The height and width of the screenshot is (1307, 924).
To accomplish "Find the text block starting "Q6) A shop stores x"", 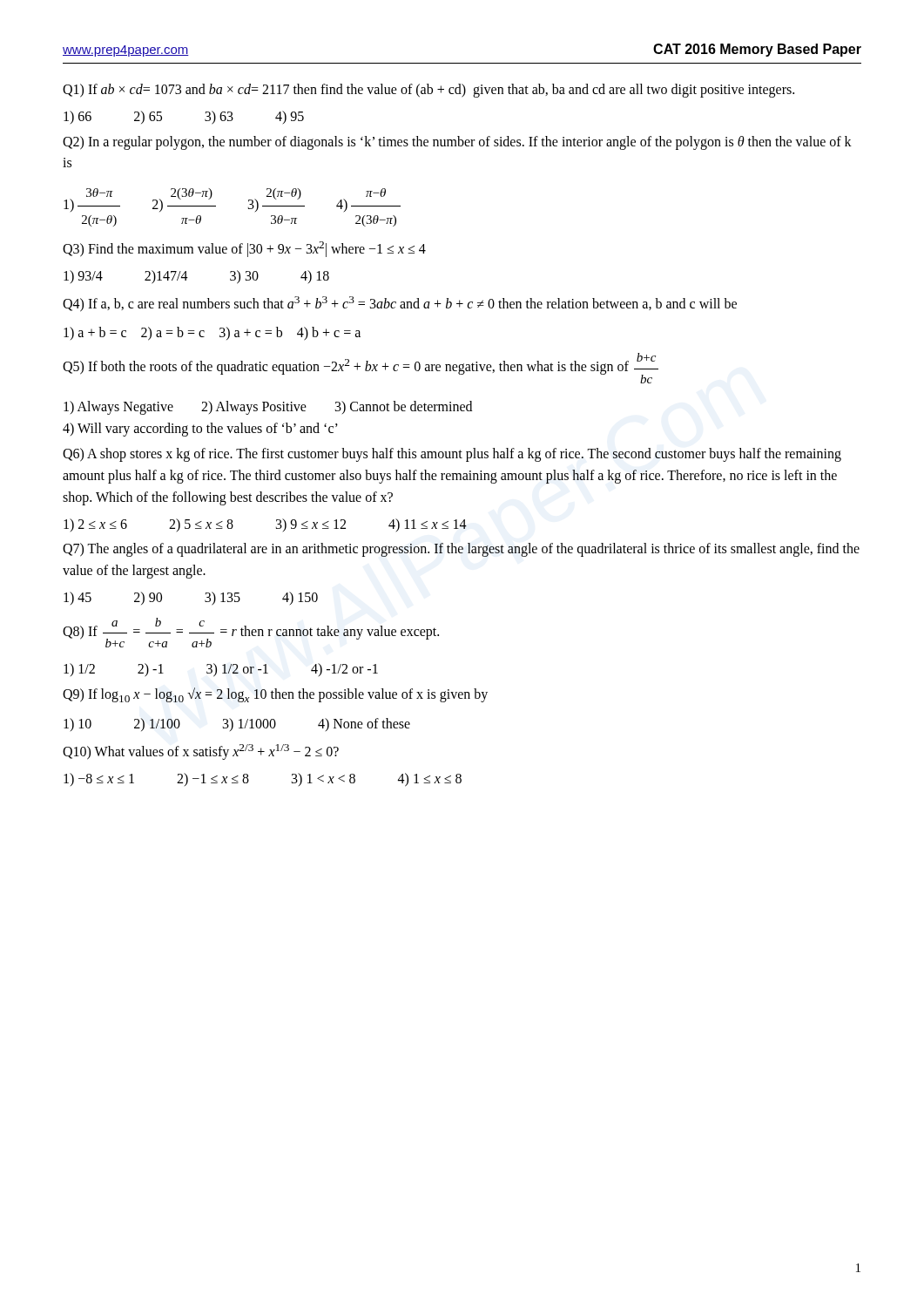I will [x=452, y=475].
